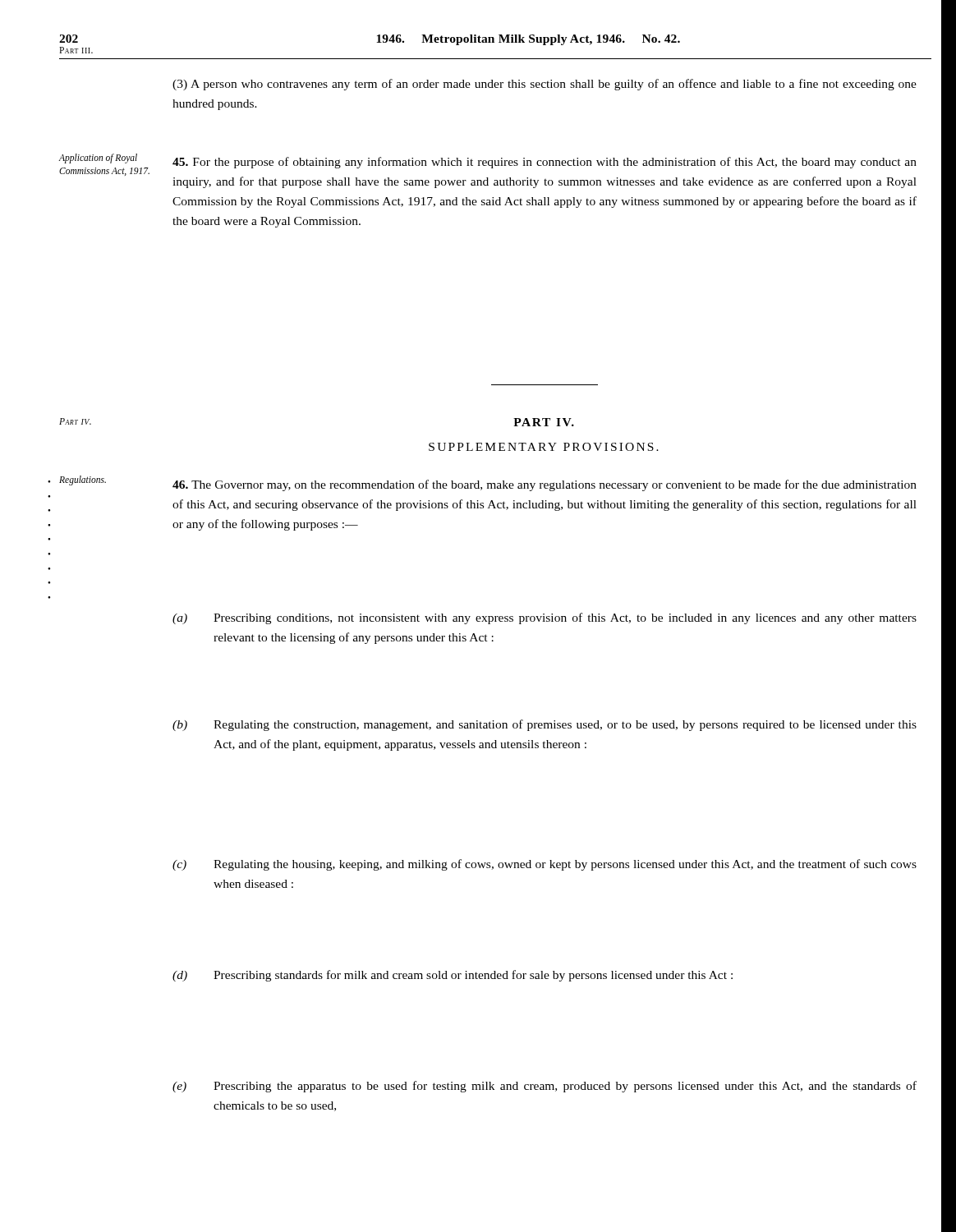
Task: Select the passage starting "(d) Prescribing standards"
Action: click(x=545, y=975)
